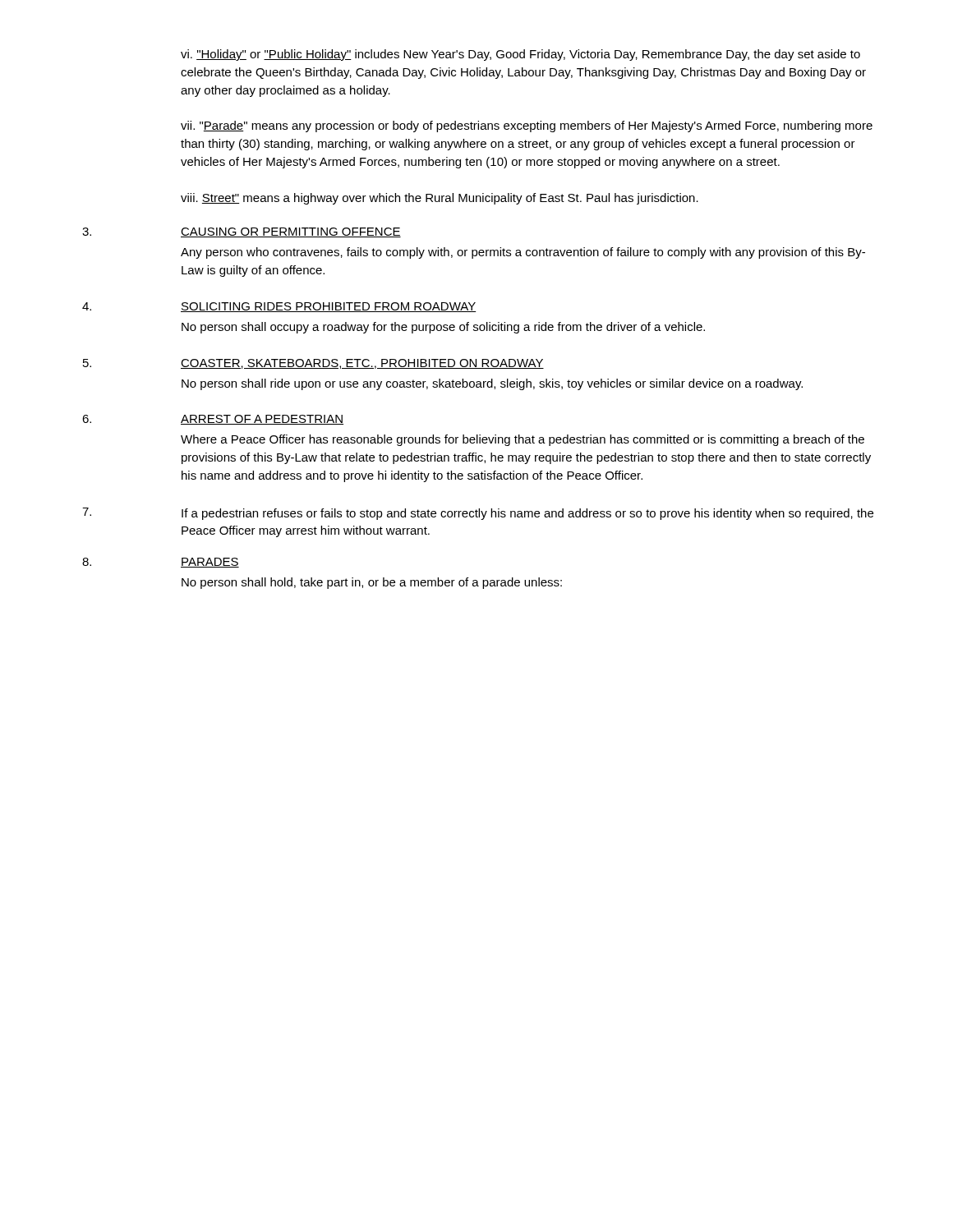Where is the passage that starts "vi. "Holiday" or "Public Holiday" includes"?
The width and height of the screenshot is (953, 1232).
coord(530,72)
